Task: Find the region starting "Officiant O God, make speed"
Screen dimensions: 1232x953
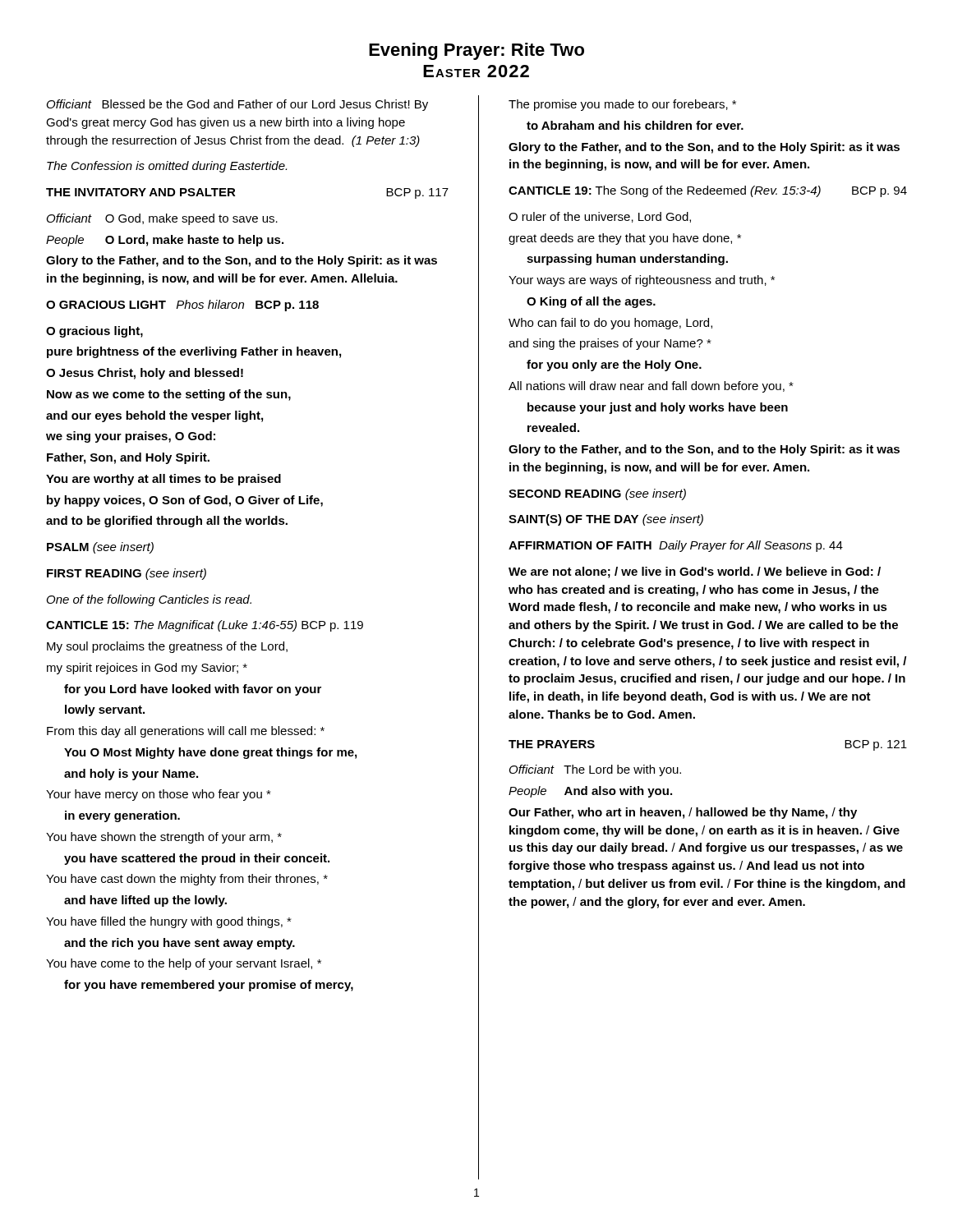Action: (247, 248)
